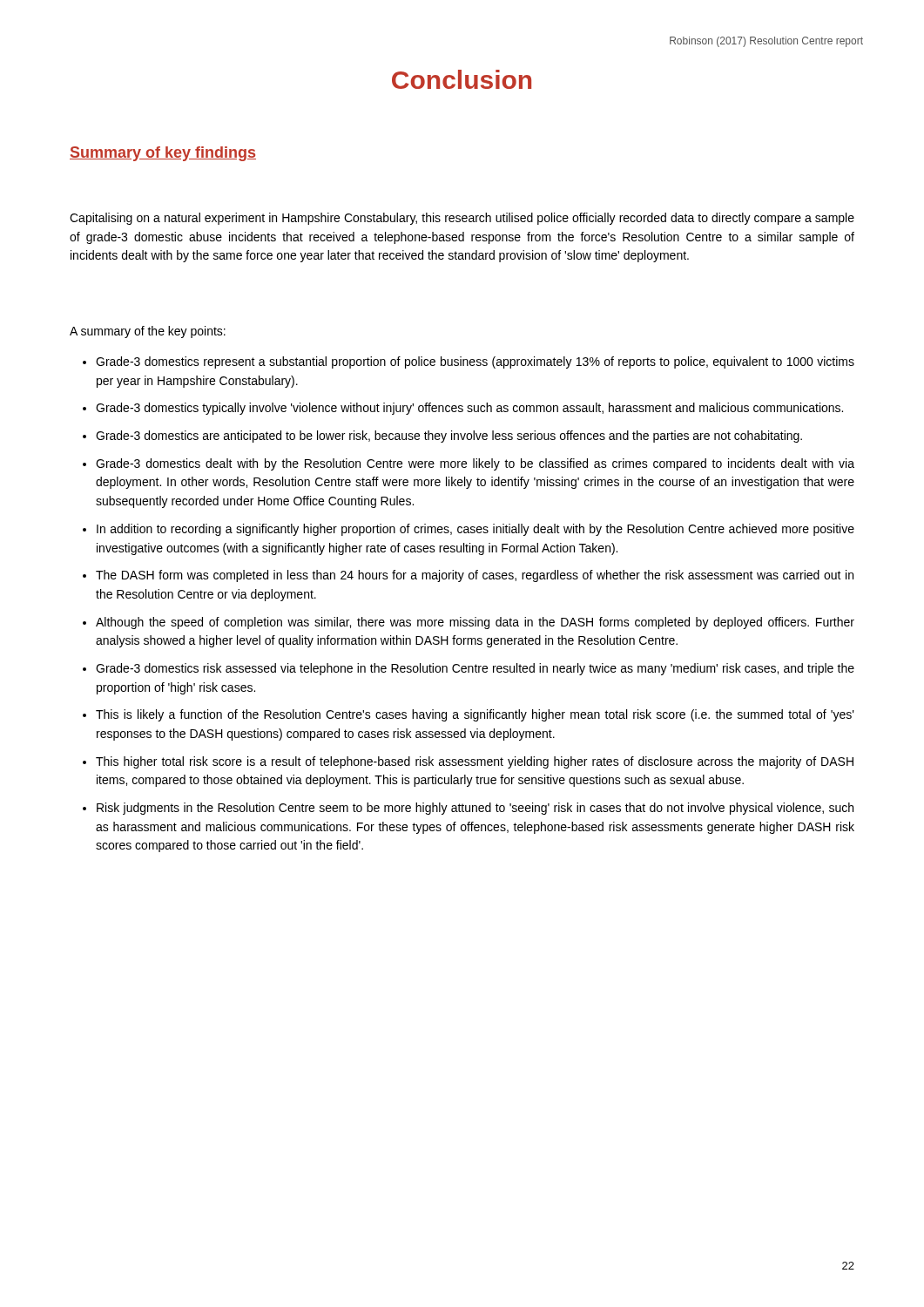Click on the list item that reads "This higher total risk score is a result"
The image size is (924, 1307).
pyautogui.click(x=475, y=771)
